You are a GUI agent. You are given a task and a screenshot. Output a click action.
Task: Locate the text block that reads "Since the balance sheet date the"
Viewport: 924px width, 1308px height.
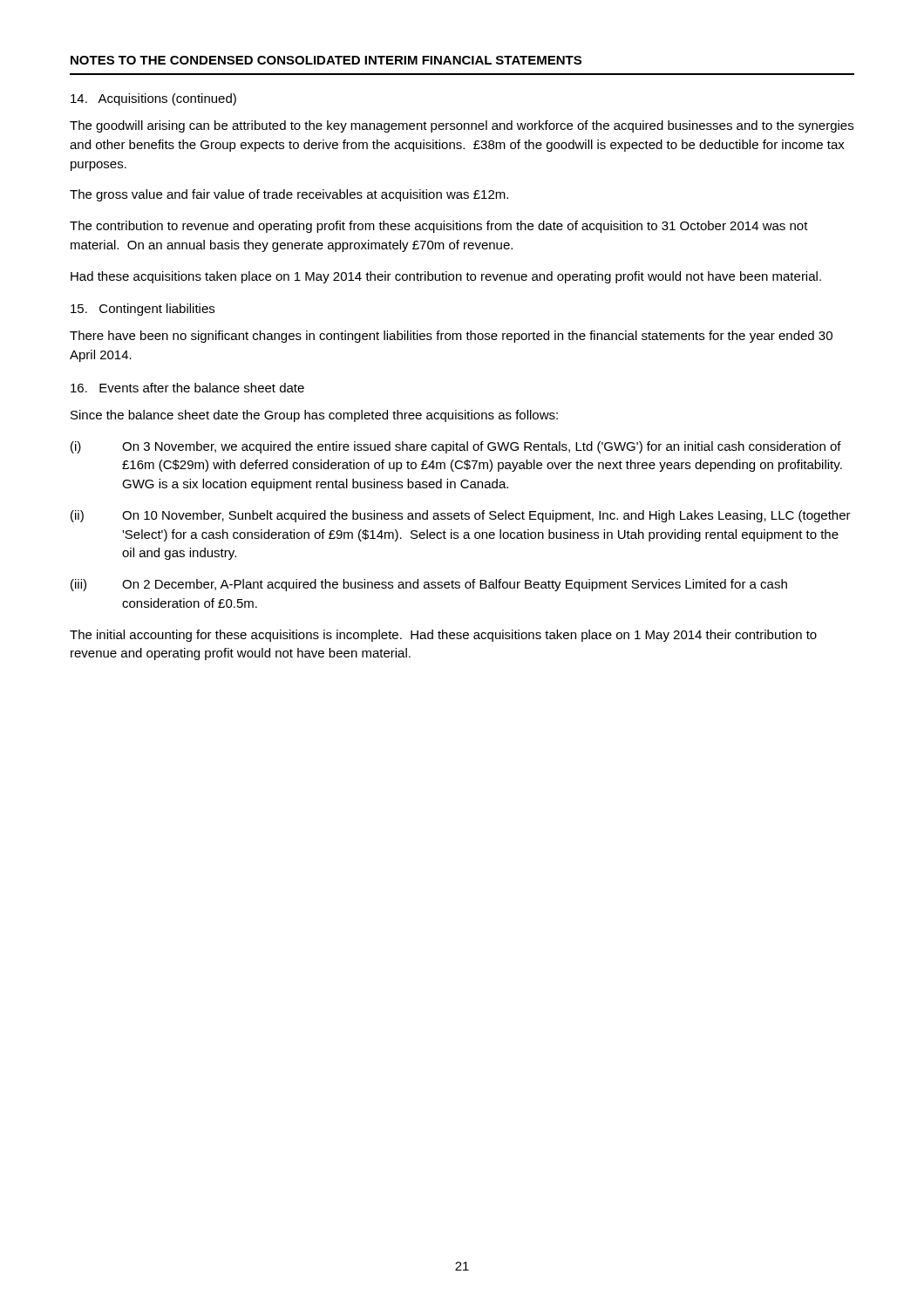point(314,414)
